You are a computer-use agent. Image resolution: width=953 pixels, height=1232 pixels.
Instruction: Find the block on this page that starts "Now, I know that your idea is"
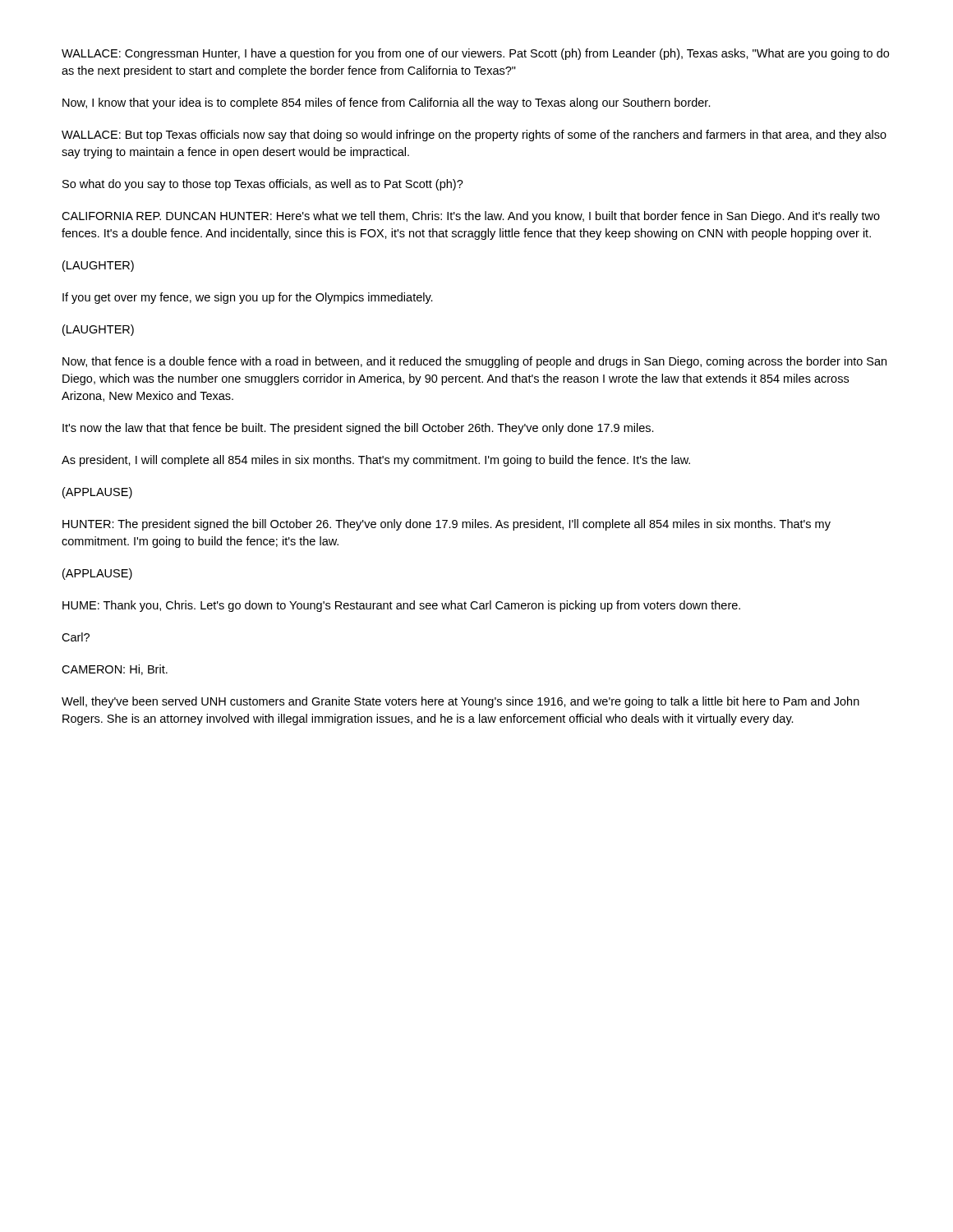pos(386,103)
